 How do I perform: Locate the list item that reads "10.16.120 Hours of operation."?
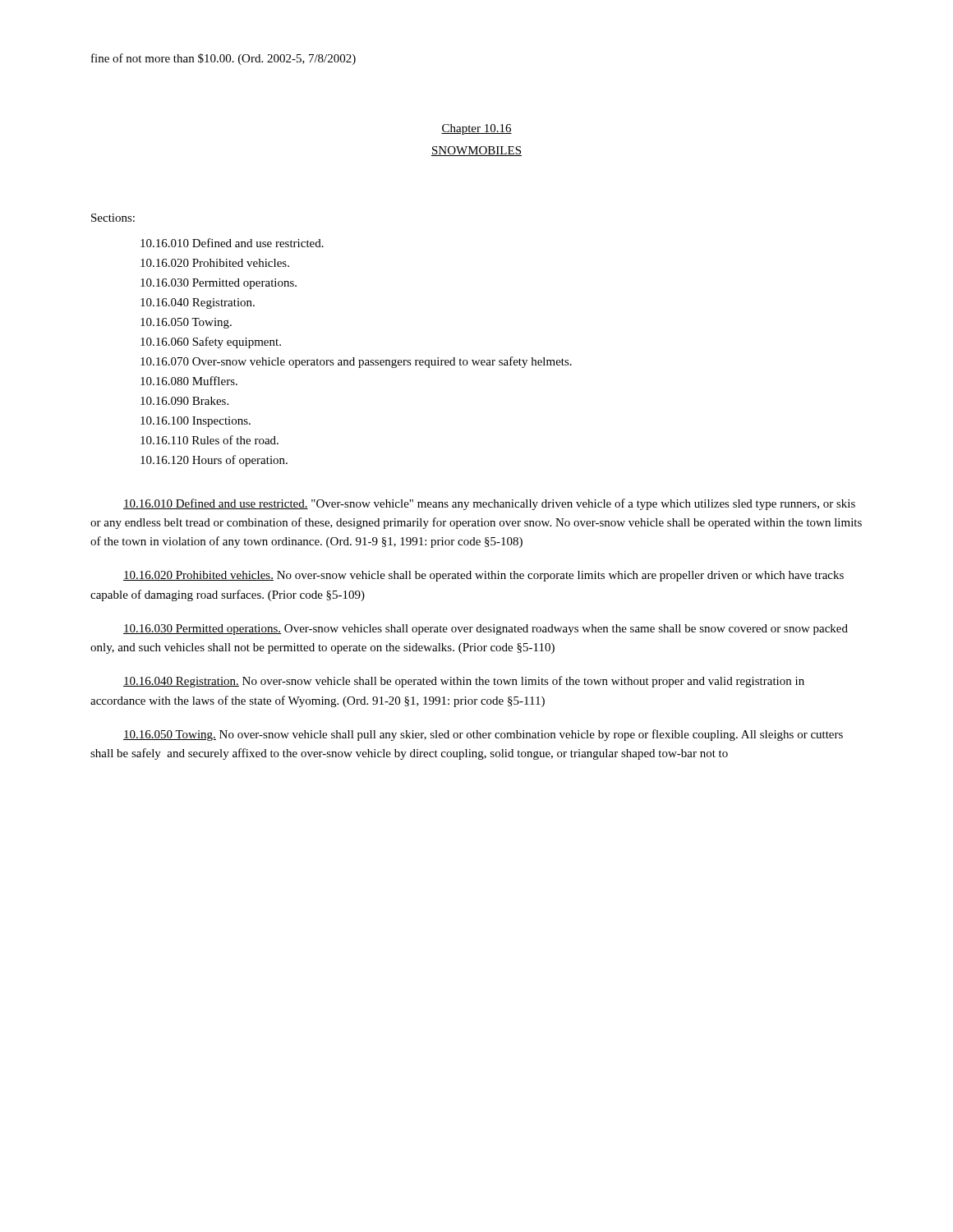(214, 460)
